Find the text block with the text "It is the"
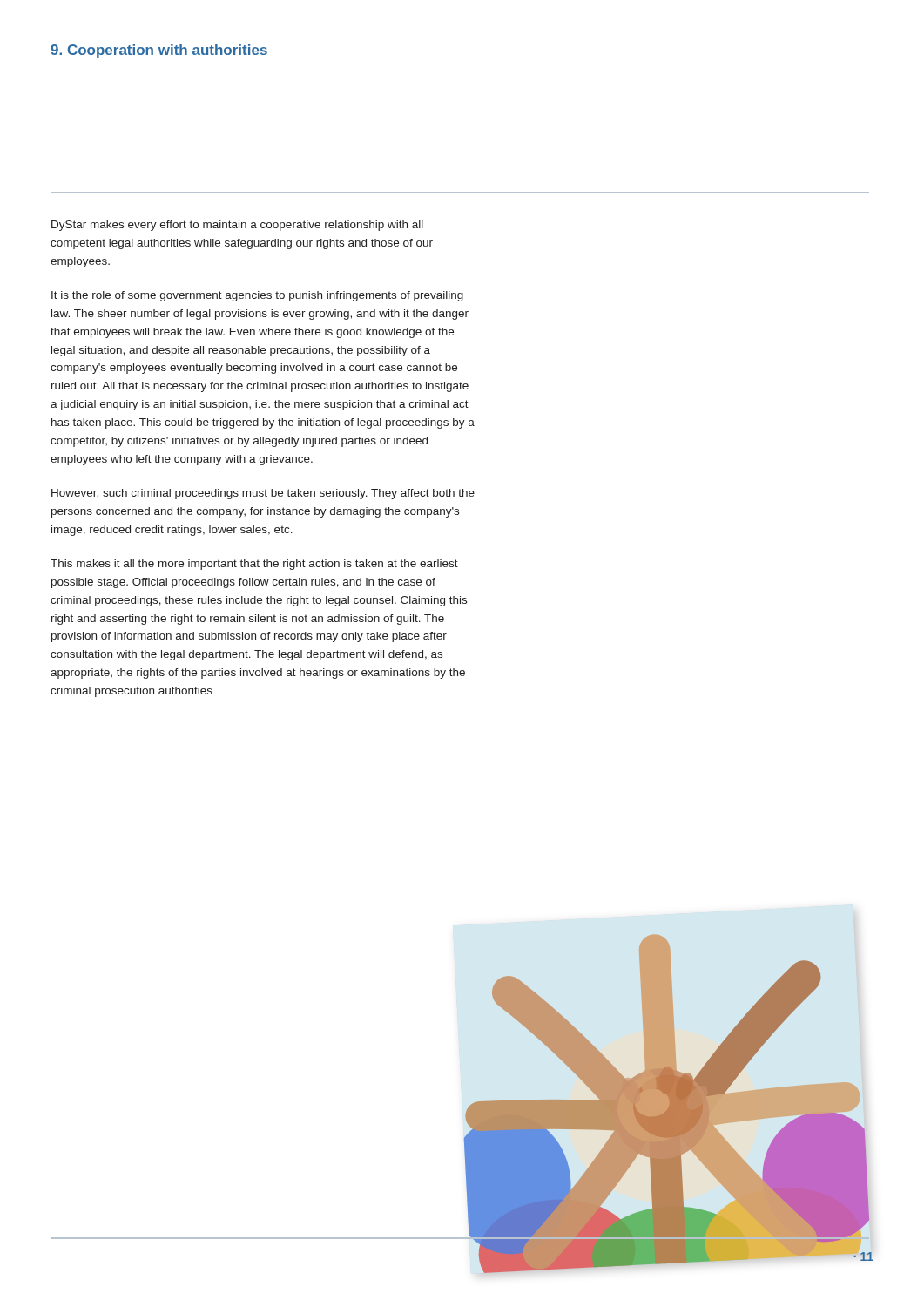Image resolution: width=924 pixels, height=1307 pixels. (x=264, y=378)
